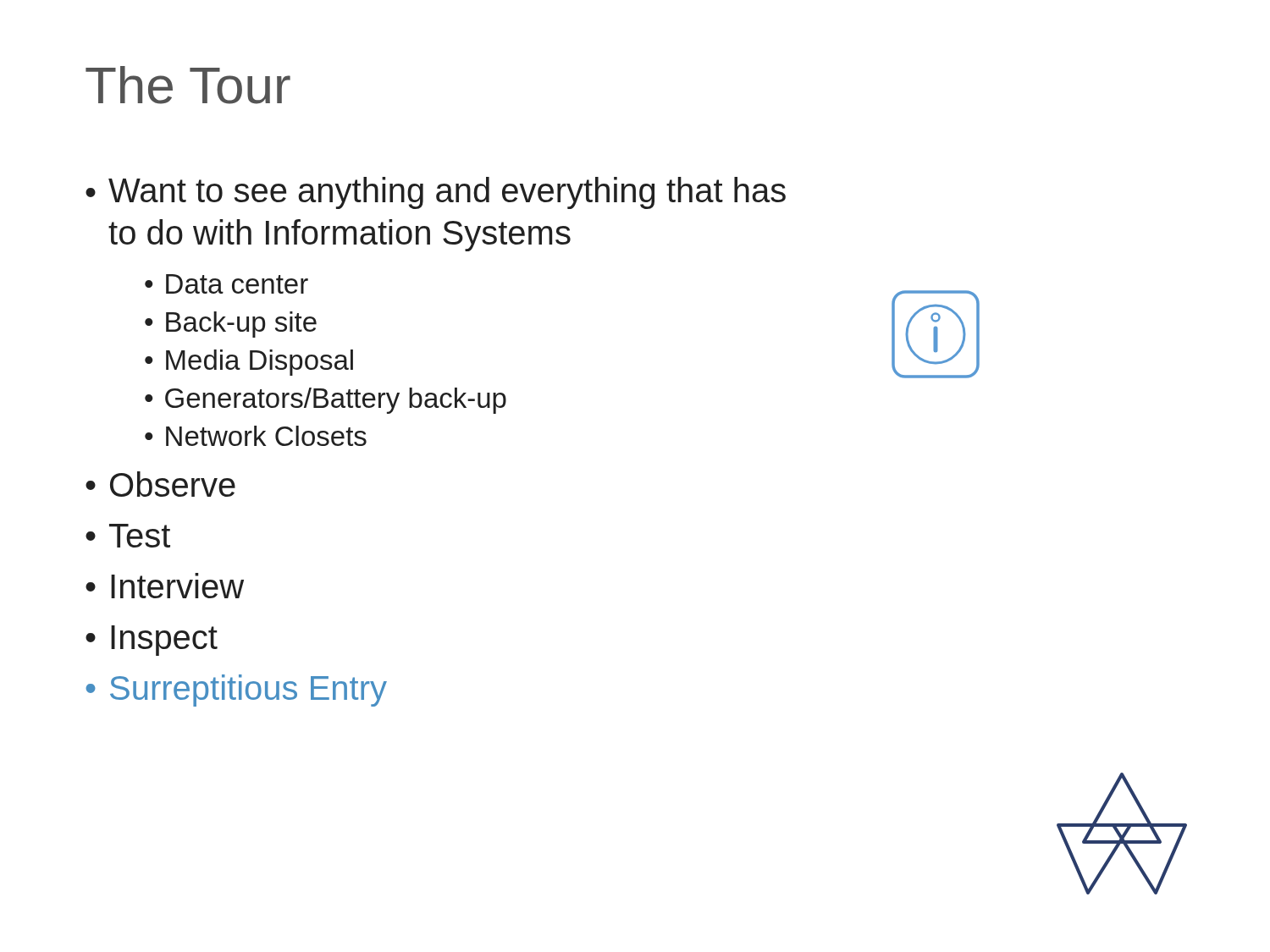Locate the list item containing "• Want to see anything and everything"
This screenshot has width=1270, height=952.
[440, 212]
